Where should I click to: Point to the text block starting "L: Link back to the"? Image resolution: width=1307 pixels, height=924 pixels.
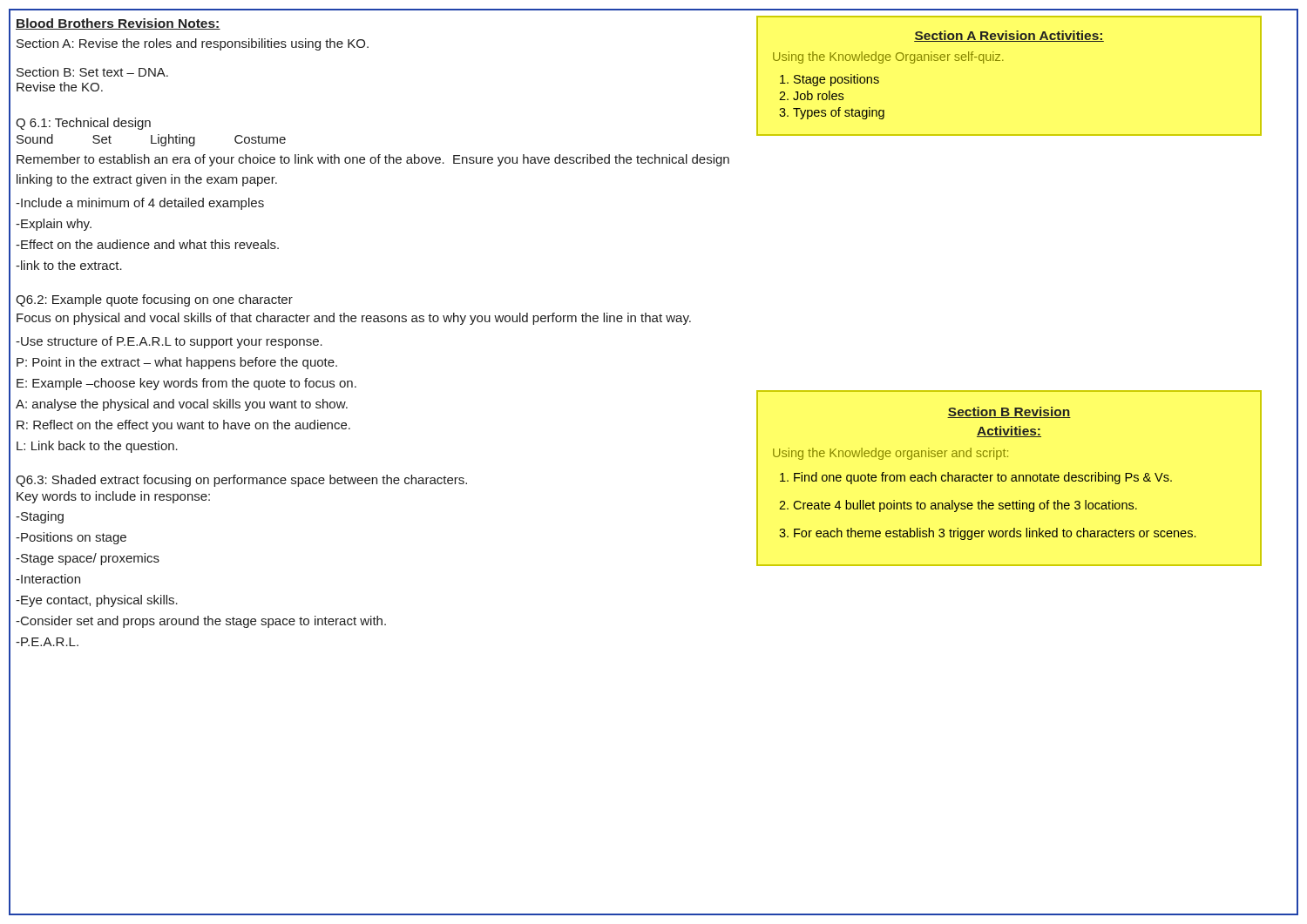point(97,445)
